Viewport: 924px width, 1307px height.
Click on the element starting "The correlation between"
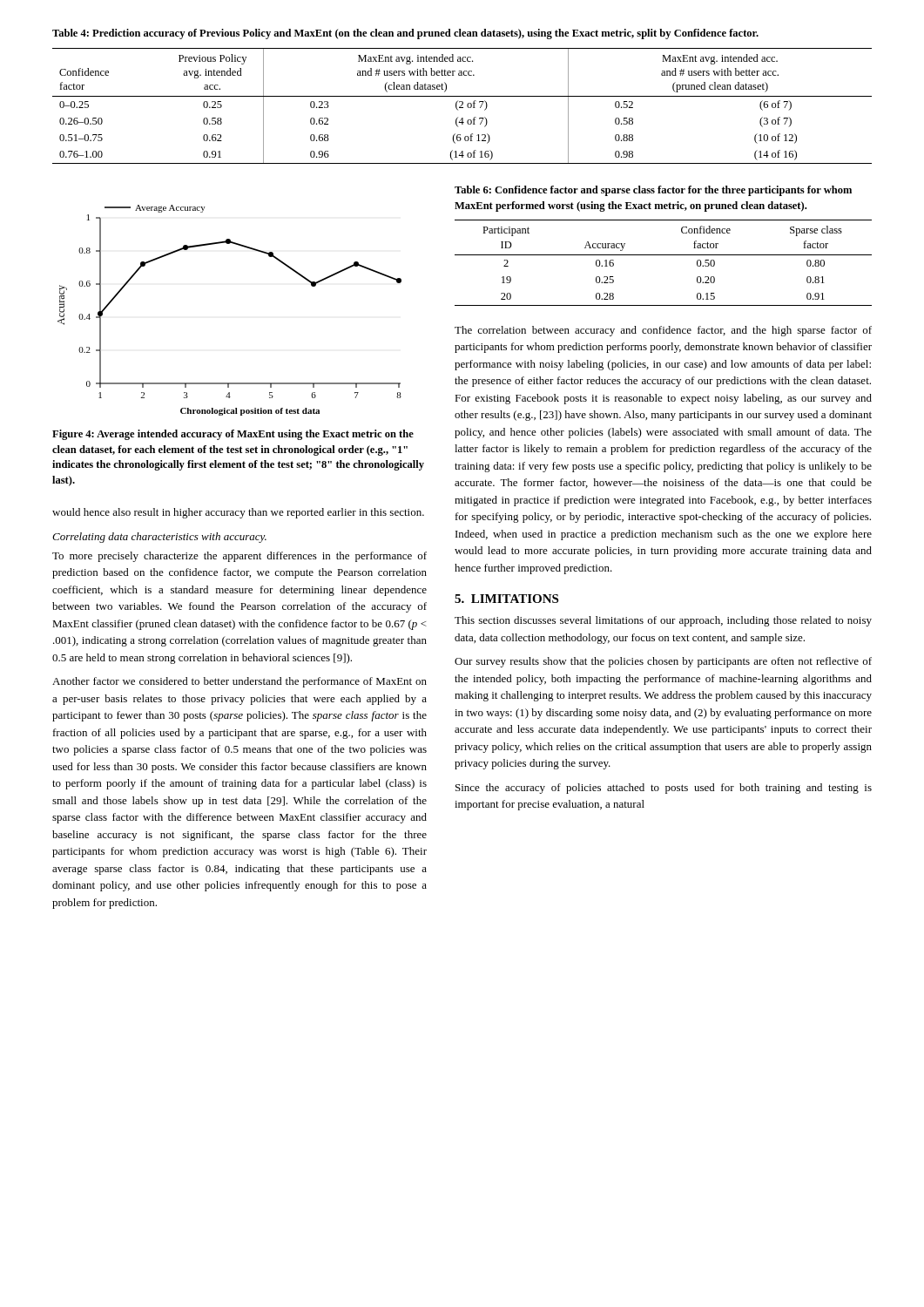click(x=663, y=449)
